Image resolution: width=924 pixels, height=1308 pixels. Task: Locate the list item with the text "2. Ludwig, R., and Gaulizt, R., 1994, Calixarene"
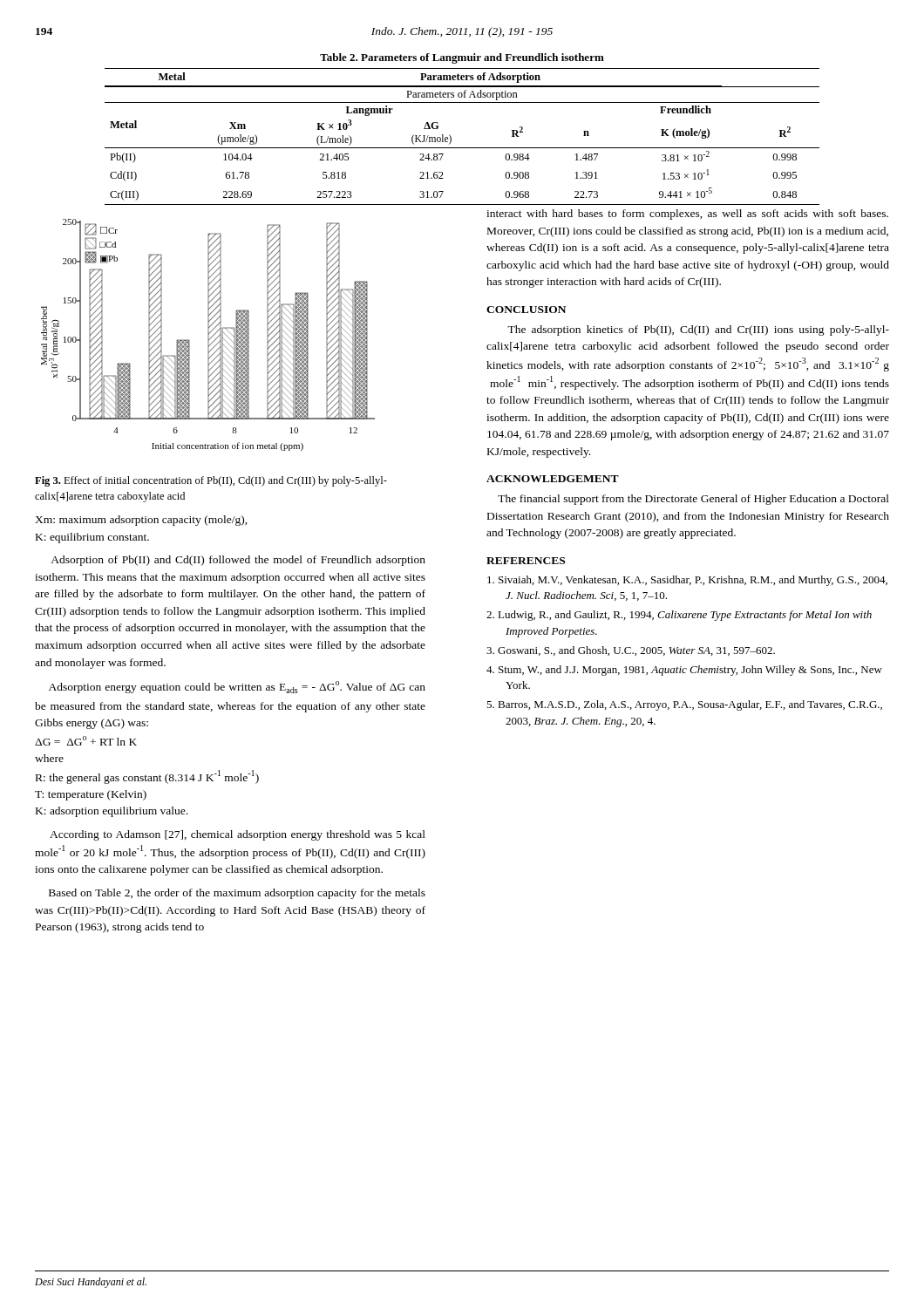coord(679,623)
